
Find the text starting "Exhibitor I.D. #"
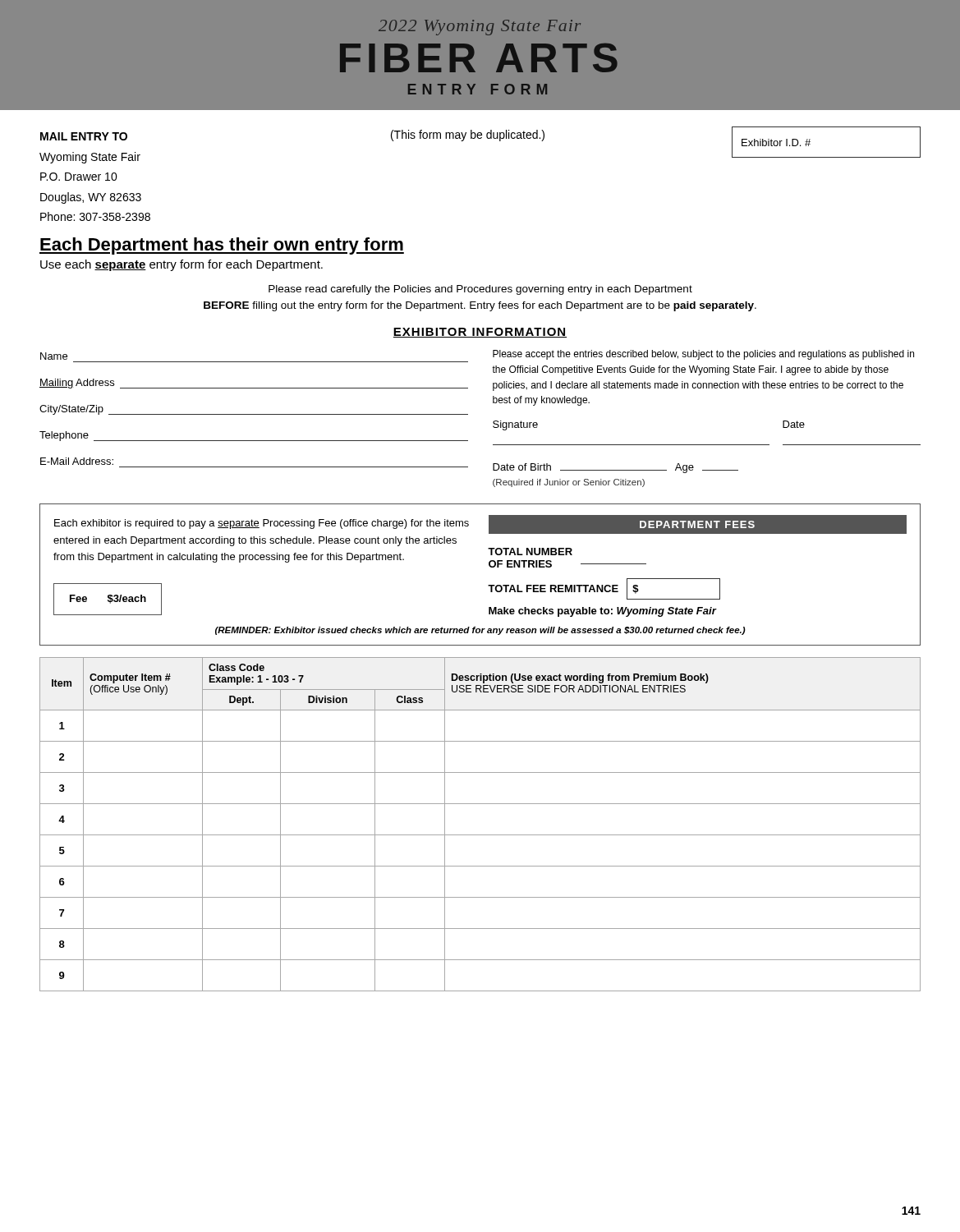tap(826, 142)
